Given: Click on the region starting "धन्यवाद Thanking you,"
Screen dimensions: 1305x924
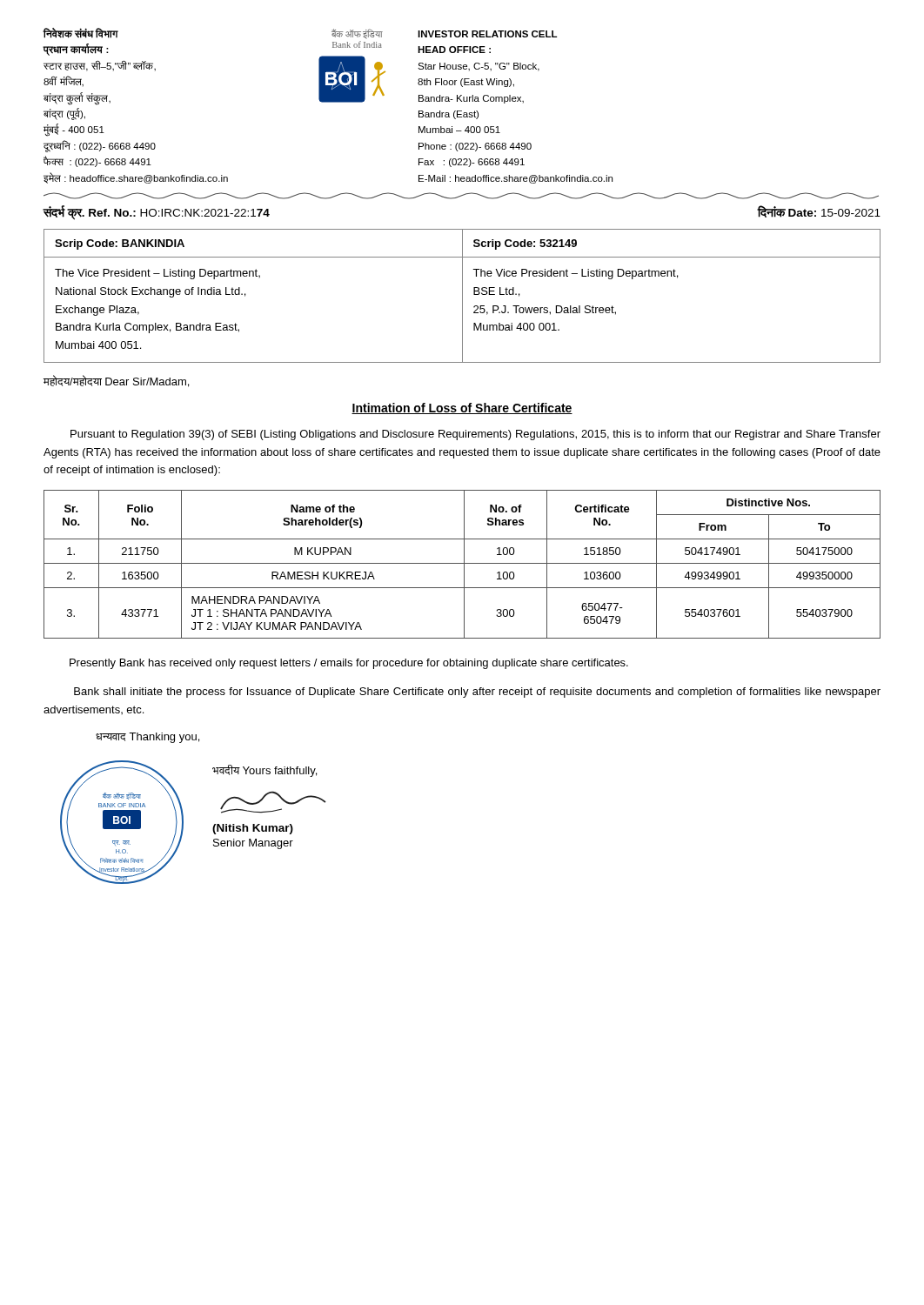Looking at the screenshot, I should [x=148, y=736].
